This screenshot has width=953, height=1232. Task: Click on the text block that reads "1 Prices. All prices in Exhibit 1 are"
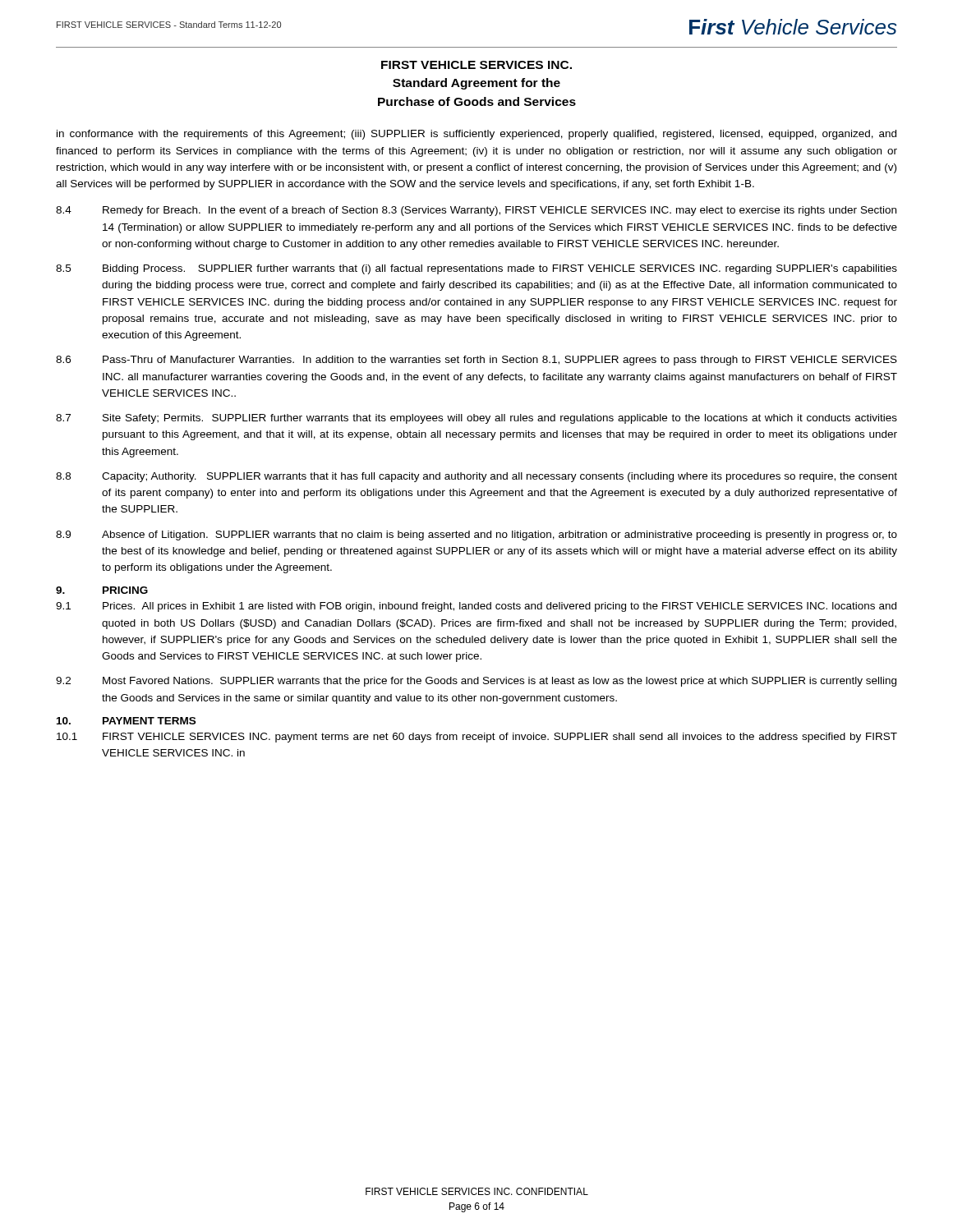pyautogui.click(x=476, y=632)
